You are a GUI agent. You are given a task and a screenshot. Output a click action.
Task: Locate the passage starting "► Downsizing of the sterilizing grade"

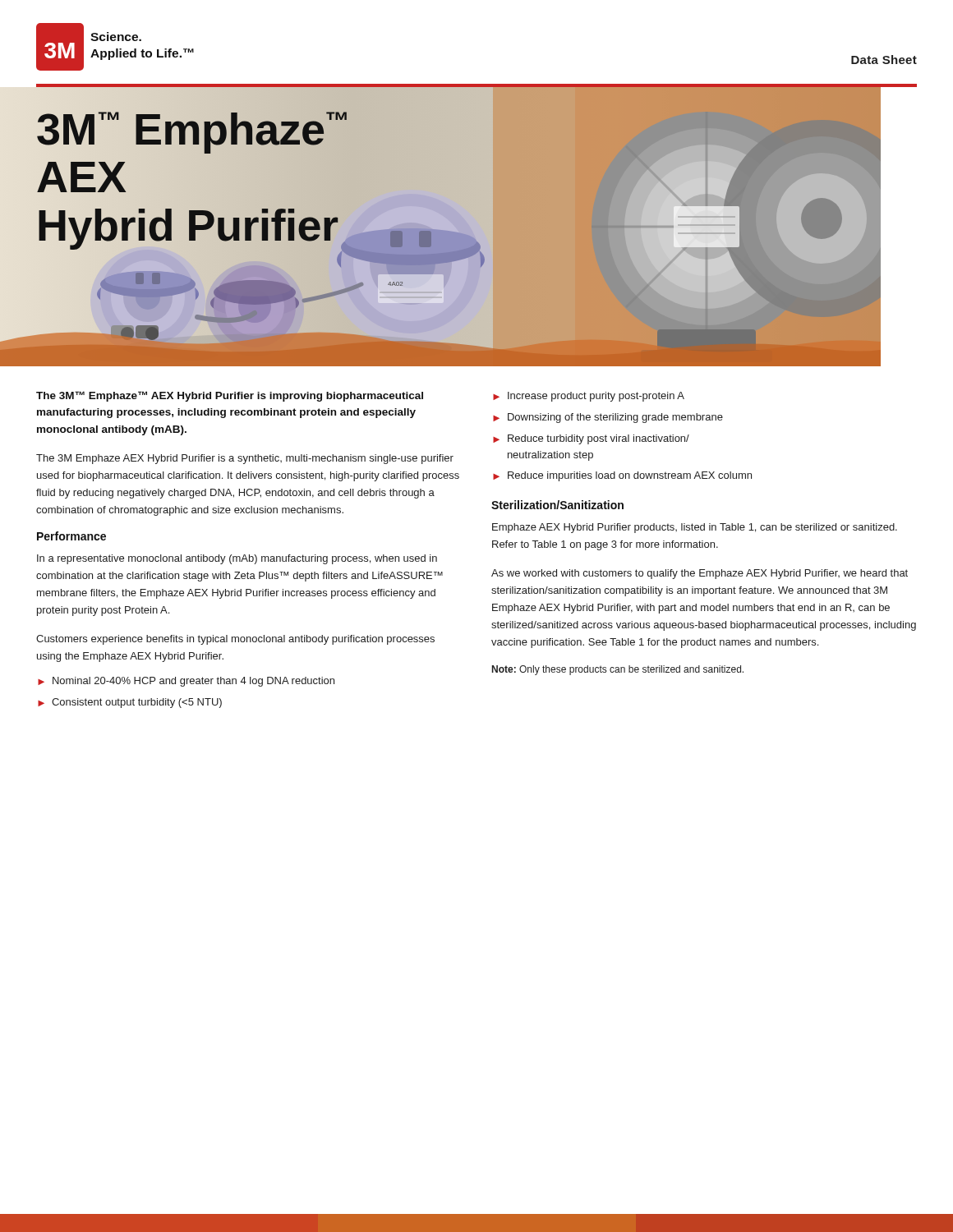point(607,418)
